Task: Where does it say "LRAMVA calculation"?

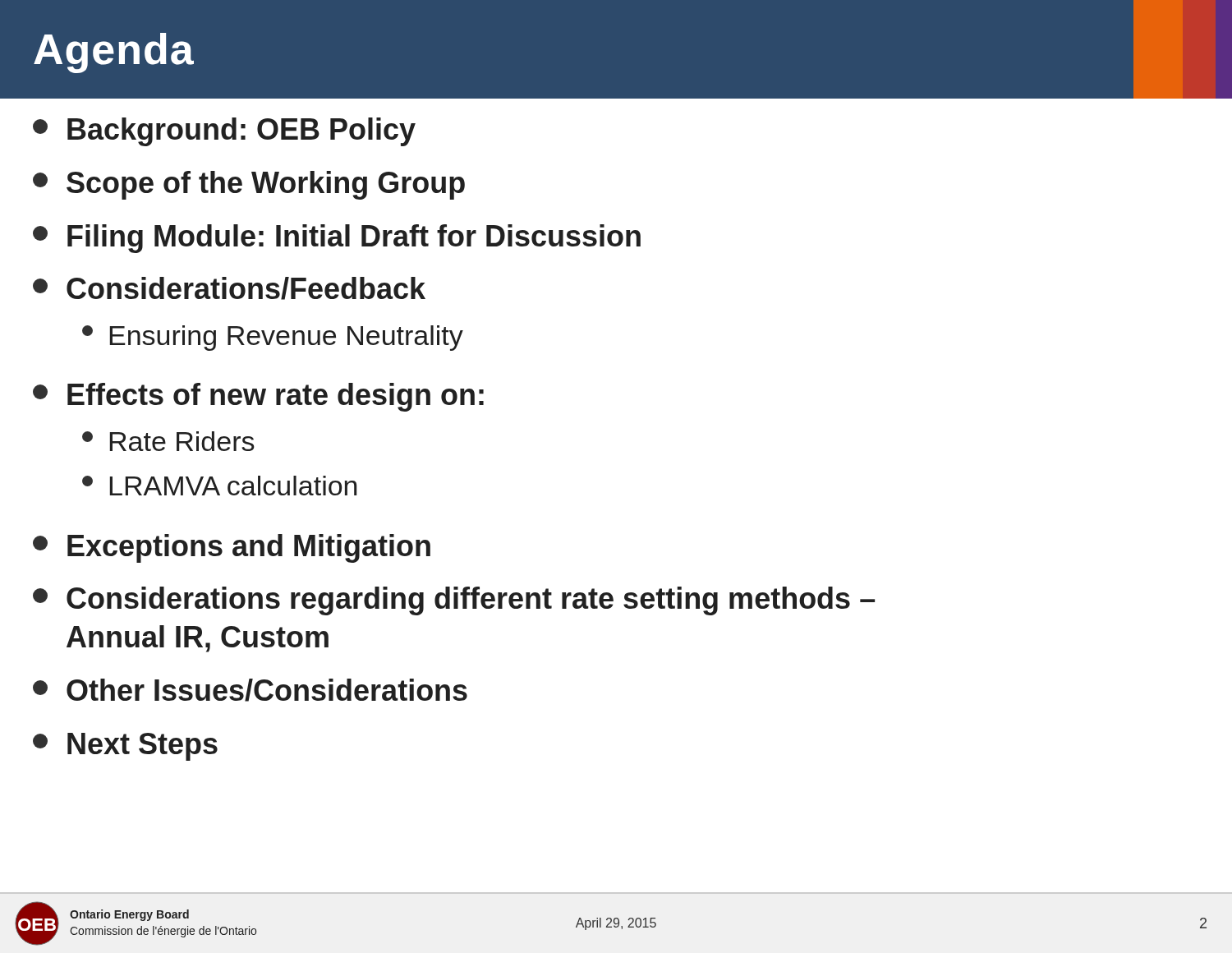Action: tap(220, 486)
